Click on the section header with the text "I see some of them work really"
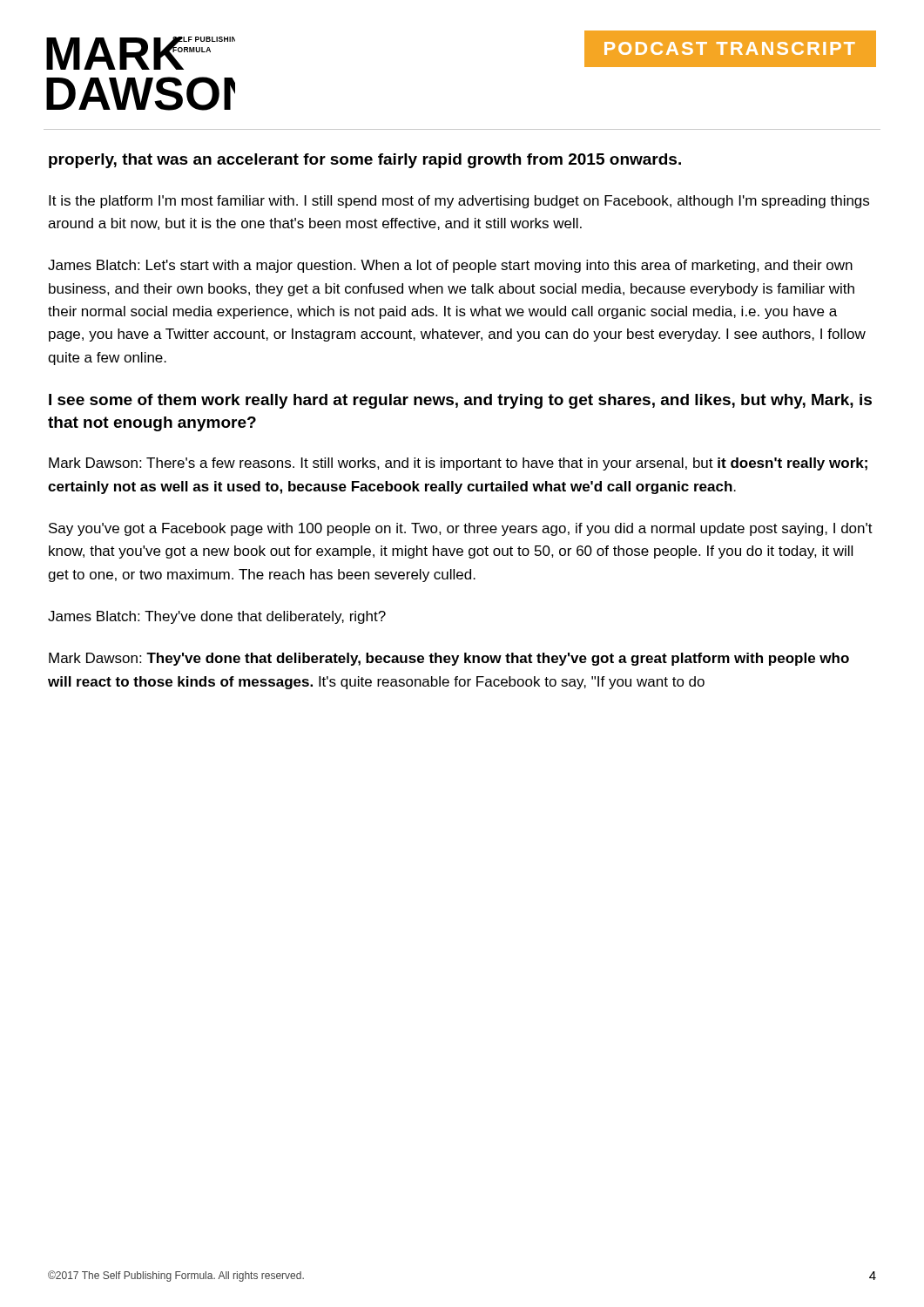The image size is (924, 1307). 460,411
